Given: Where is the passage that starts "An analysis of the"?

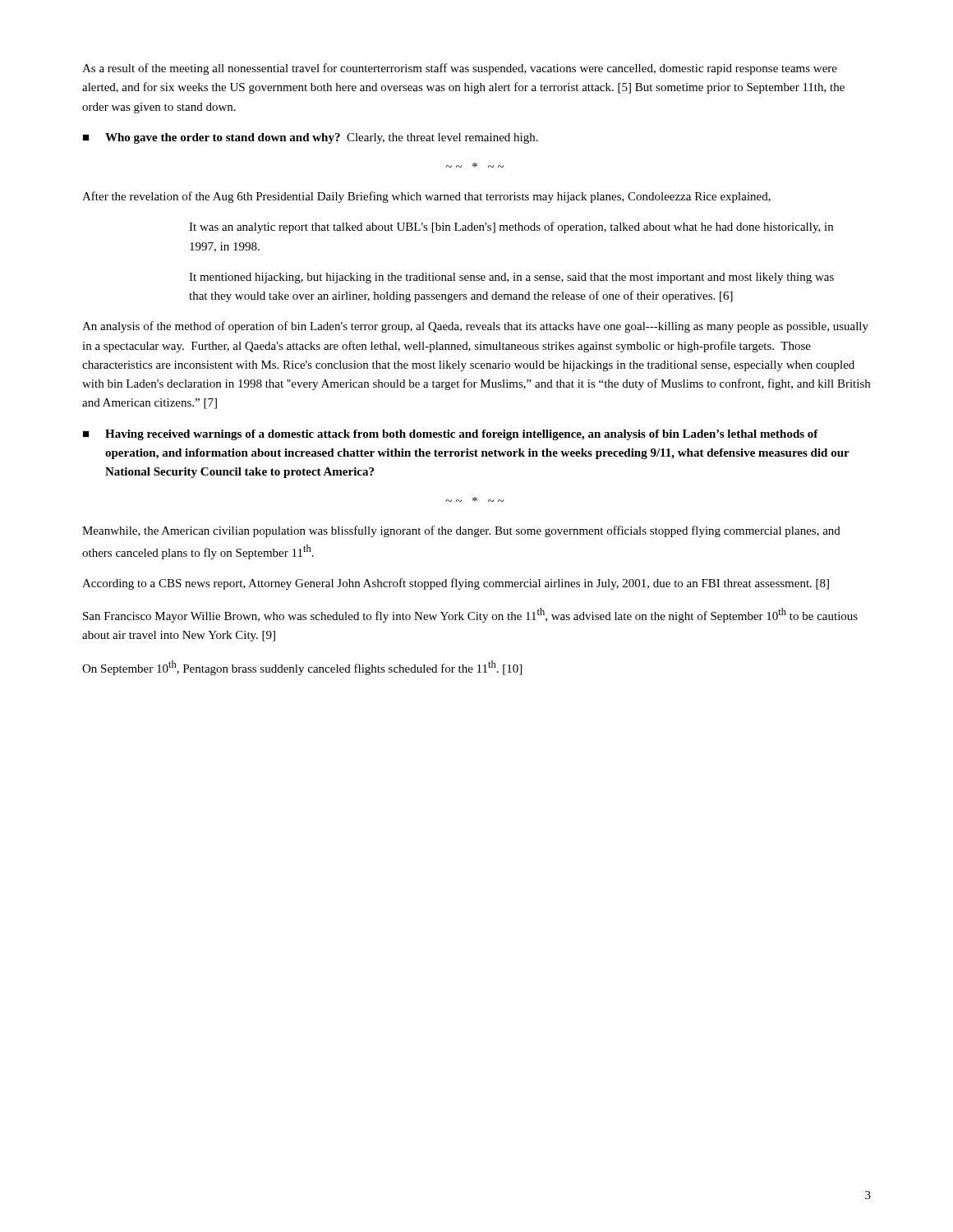Looking at the screenshot, I should 476,364.
